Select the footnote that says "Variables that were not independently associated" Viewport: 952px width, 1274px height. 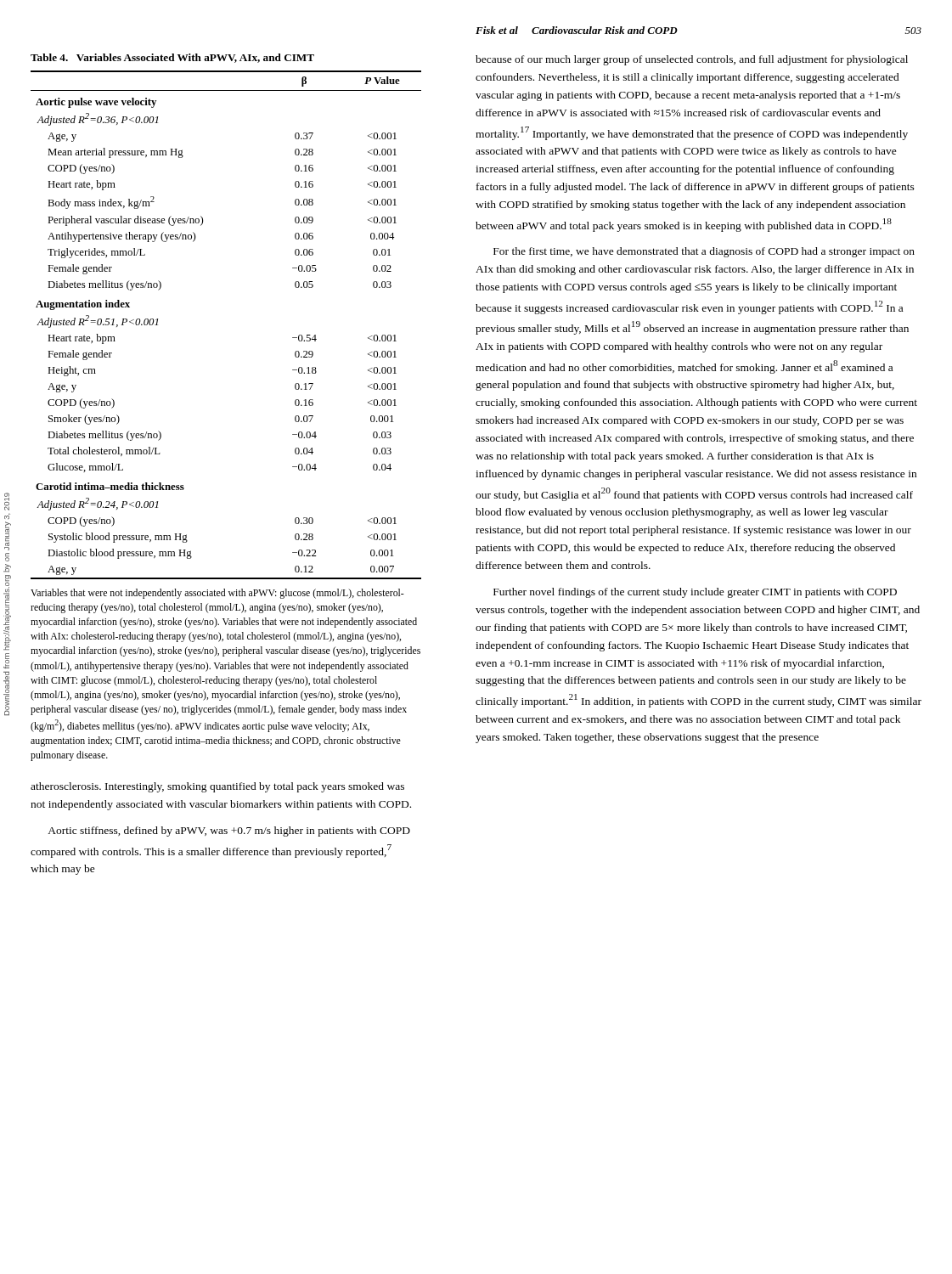point(226,674)
